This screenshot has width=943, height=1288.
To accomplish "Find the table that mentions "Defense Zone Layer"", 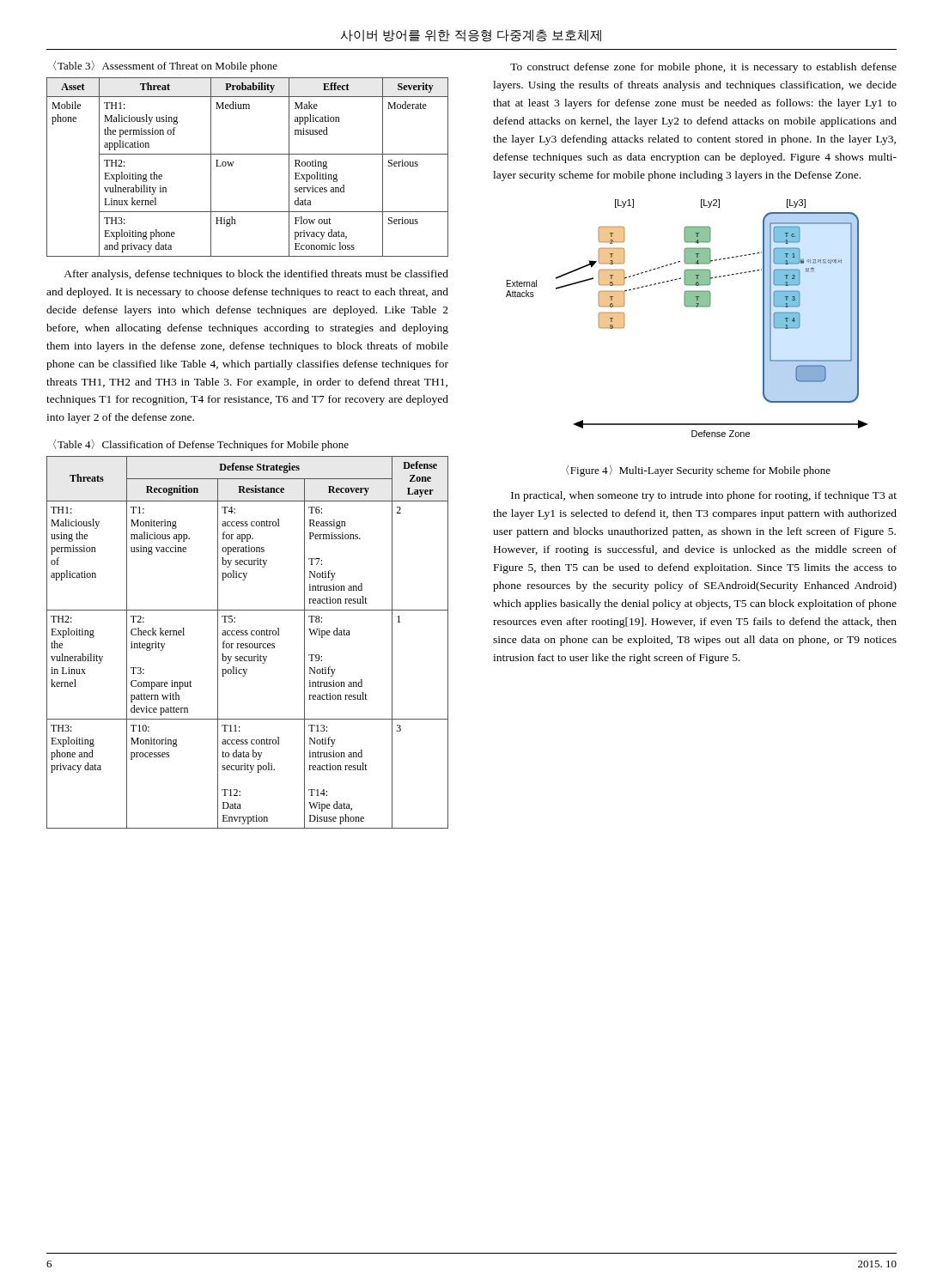I will click(x=247, y=643).
